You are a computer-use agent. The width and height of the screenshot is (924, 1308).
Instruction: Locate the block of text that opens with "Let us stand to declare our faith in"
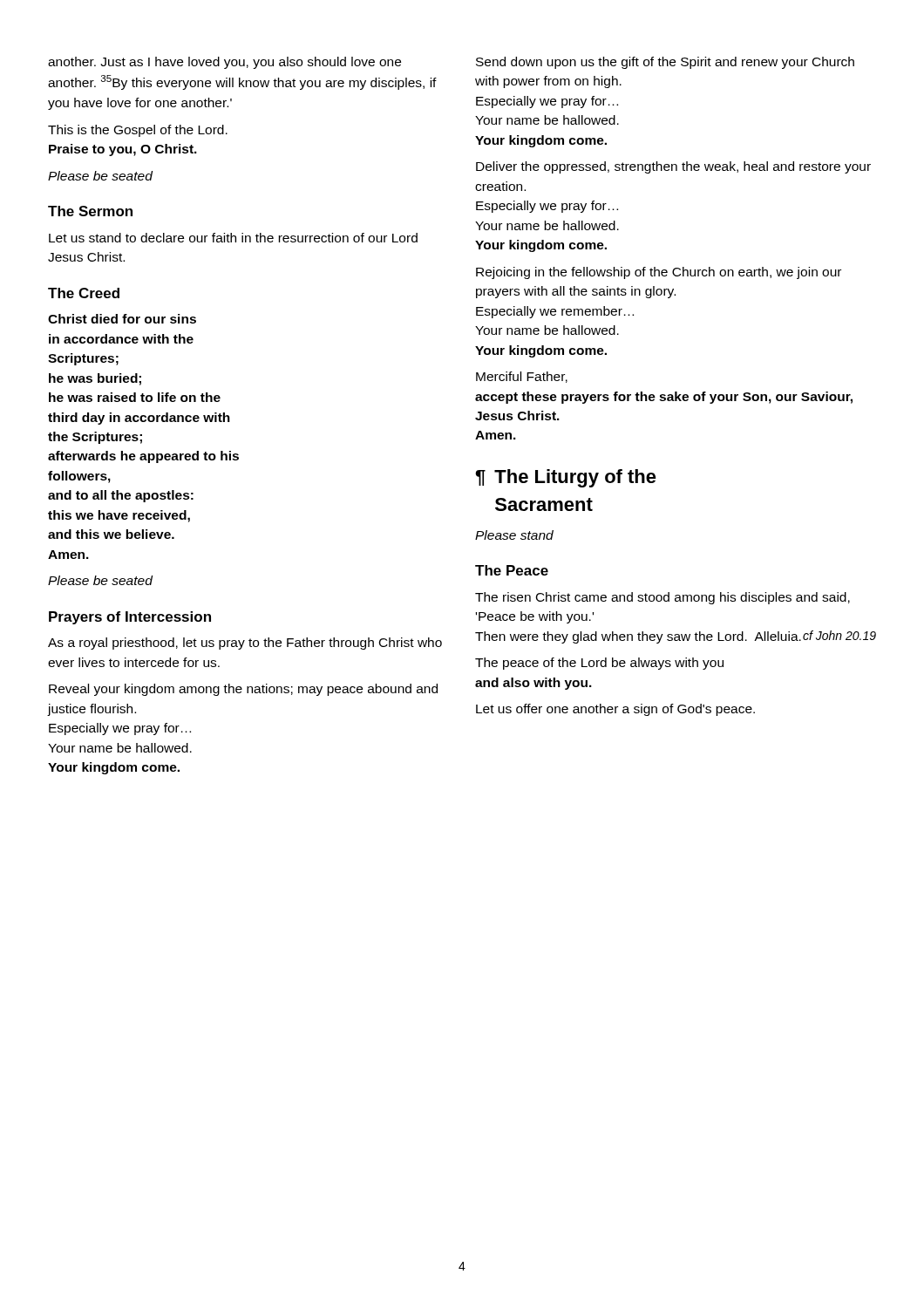point(233,247)
